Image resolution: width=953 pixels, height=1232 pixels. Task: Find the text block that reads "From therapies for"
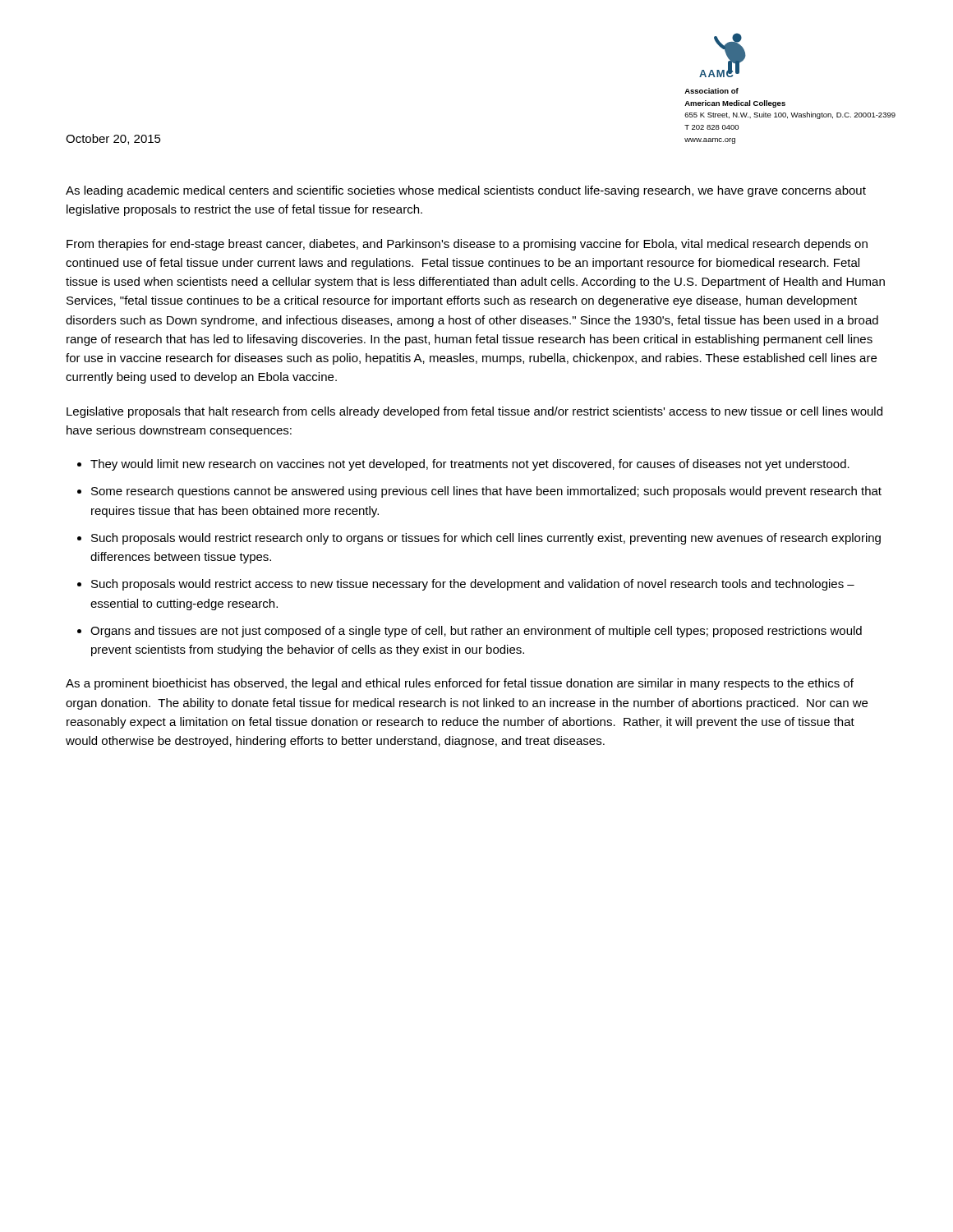click(476, 310)
